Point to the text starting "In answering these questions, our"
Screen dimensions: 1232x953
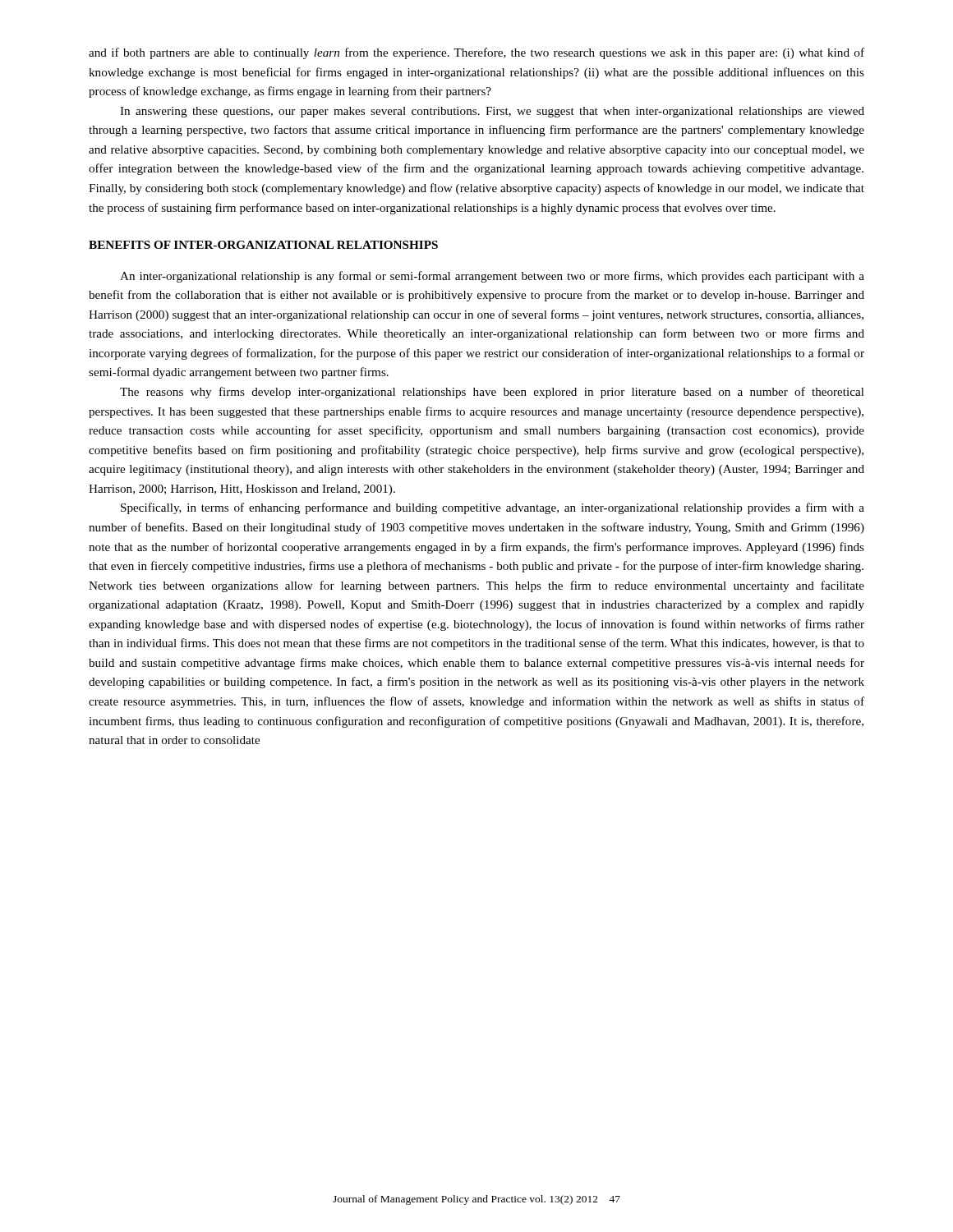tap(476, 159)
